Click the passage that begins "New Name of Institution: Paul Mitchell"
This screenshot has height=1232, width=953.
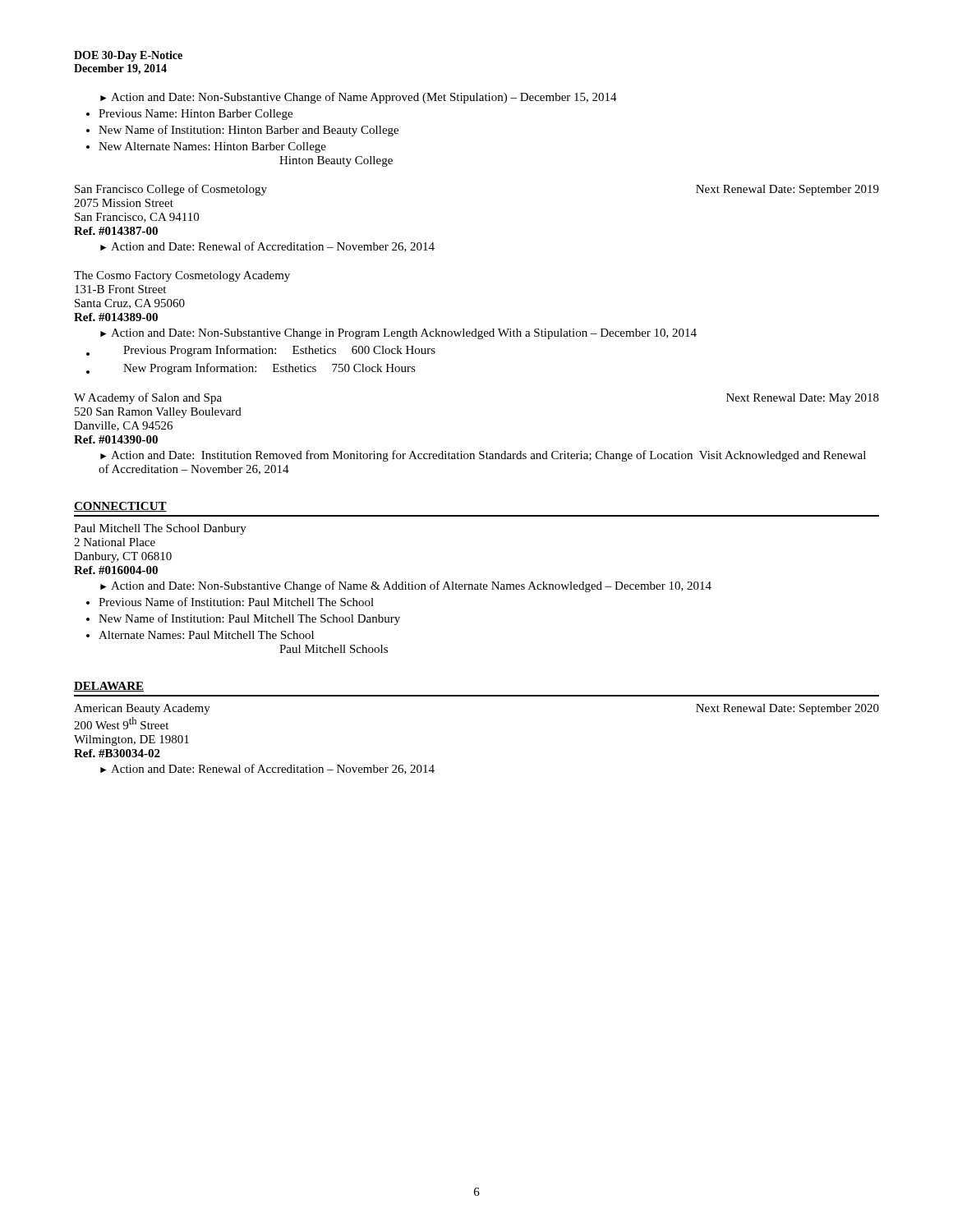click(x=243, y=619)
